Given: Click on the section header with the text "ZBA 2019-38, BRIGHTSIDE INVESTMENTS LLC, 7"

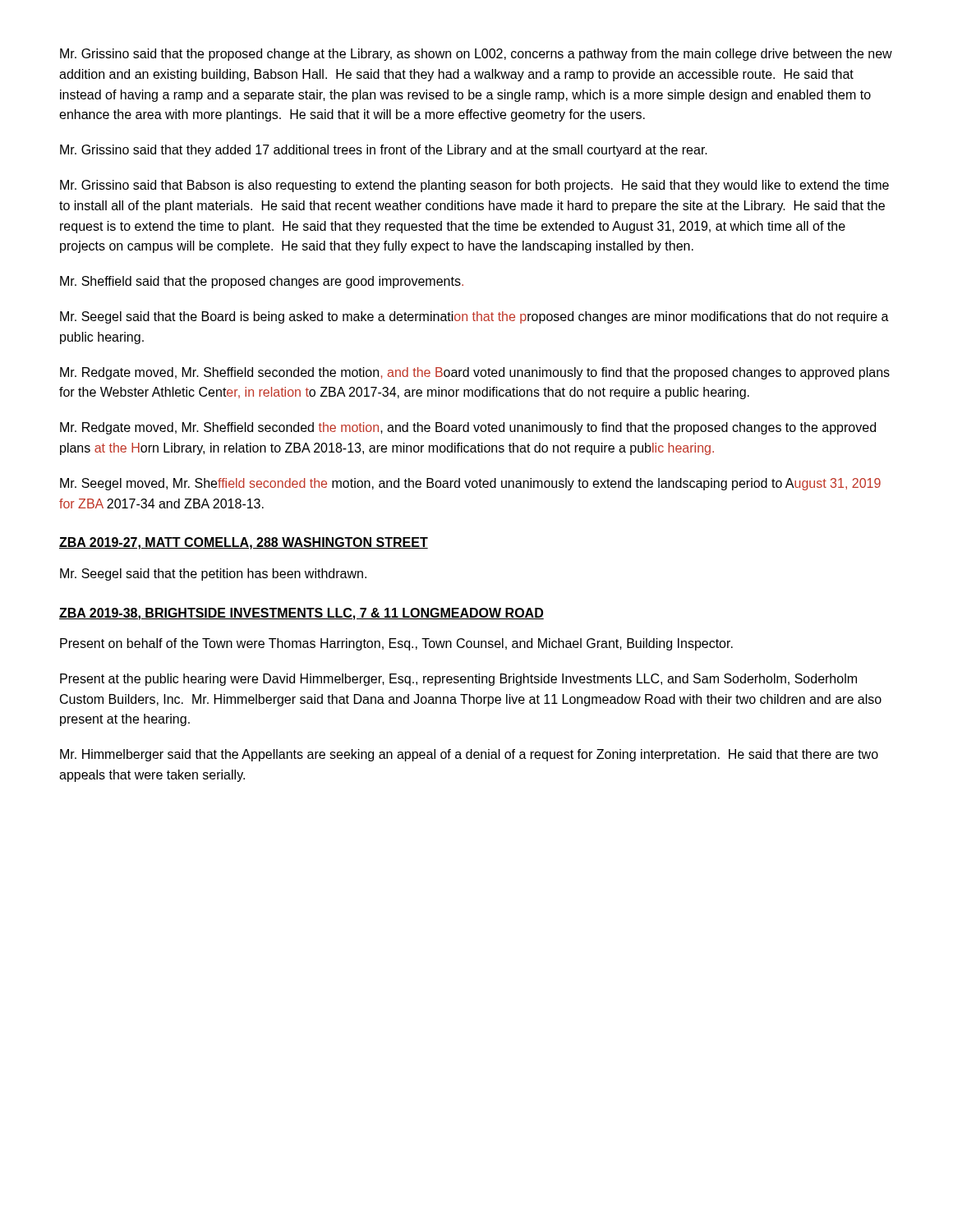Looking at the screenshot, I should point(301,613).
